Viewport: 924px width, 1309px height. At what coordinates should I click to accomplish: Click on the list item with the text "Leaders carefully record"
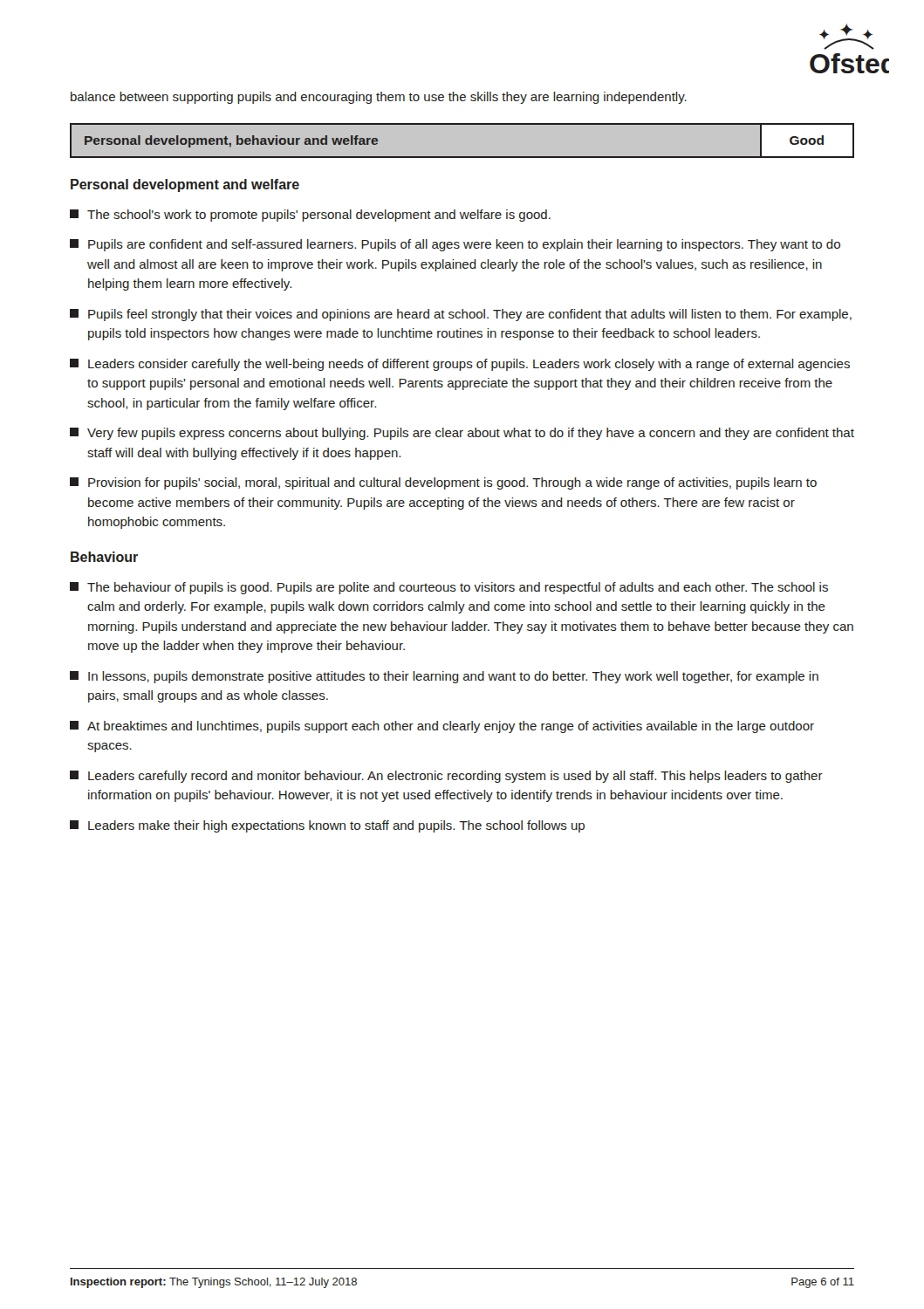tap(462, 785)
